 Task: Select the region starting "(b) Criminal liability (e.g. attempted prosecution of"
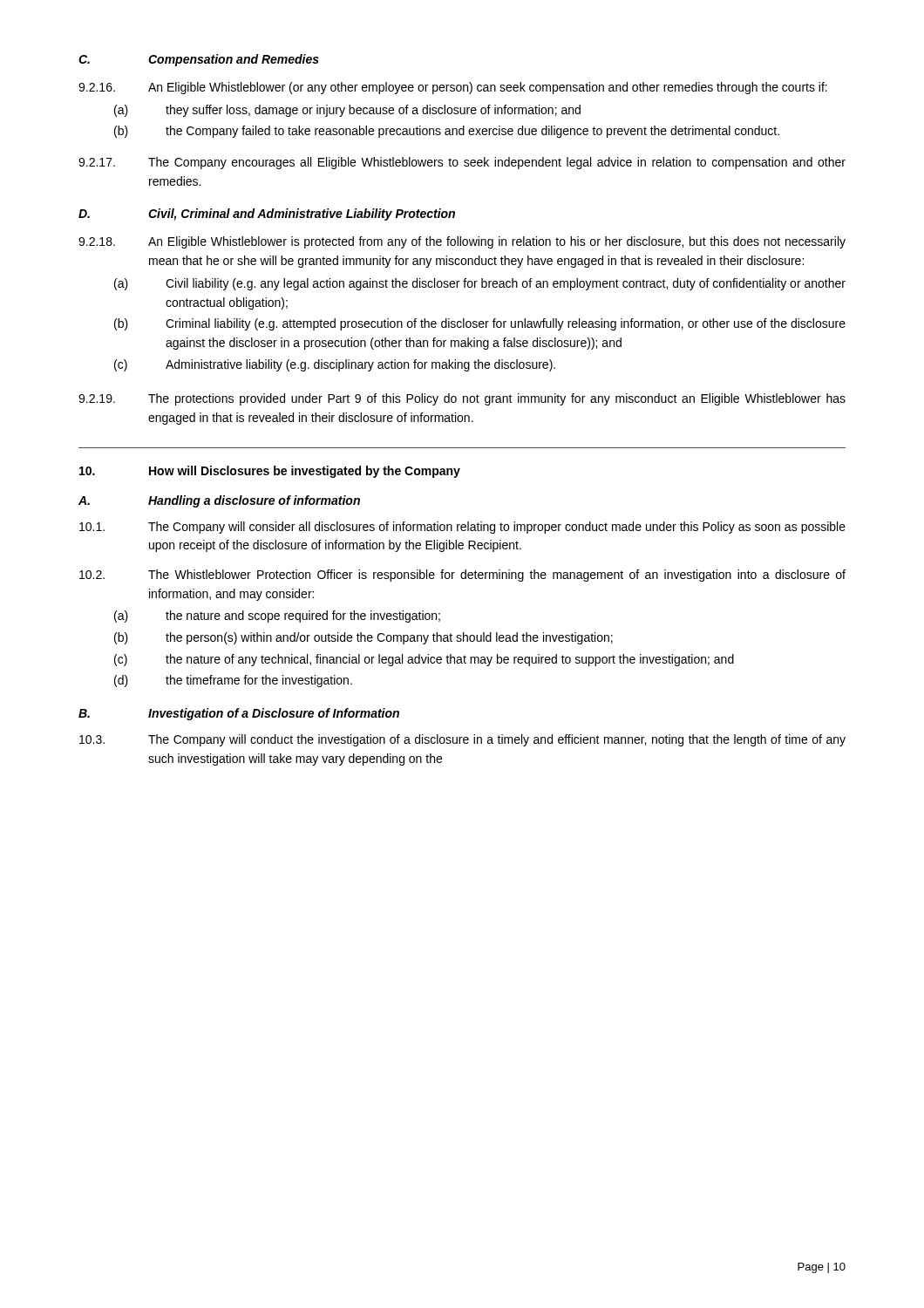[462, 334]
